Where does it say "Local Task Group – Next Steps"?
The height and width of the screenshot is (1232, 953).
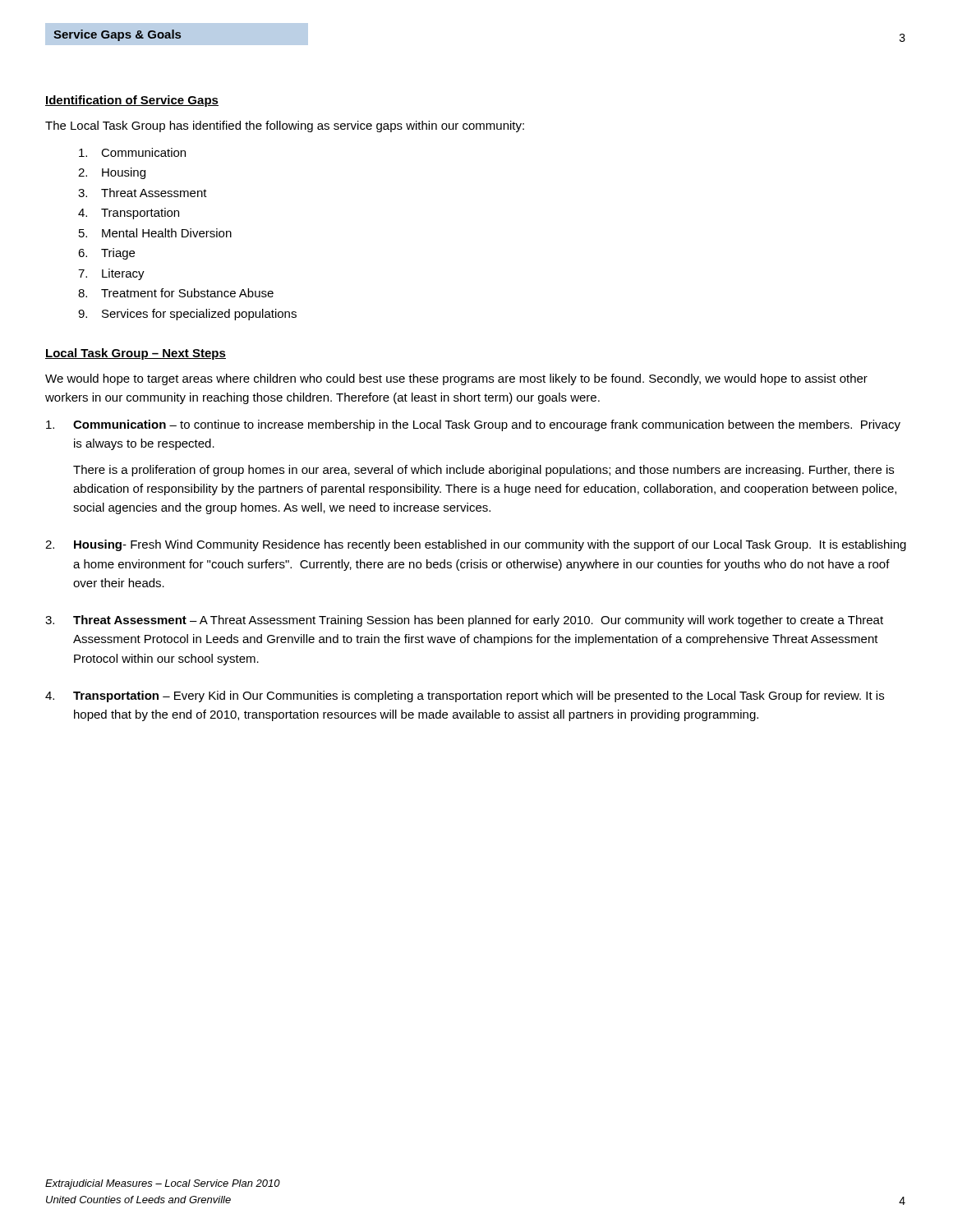pos(135,353)
